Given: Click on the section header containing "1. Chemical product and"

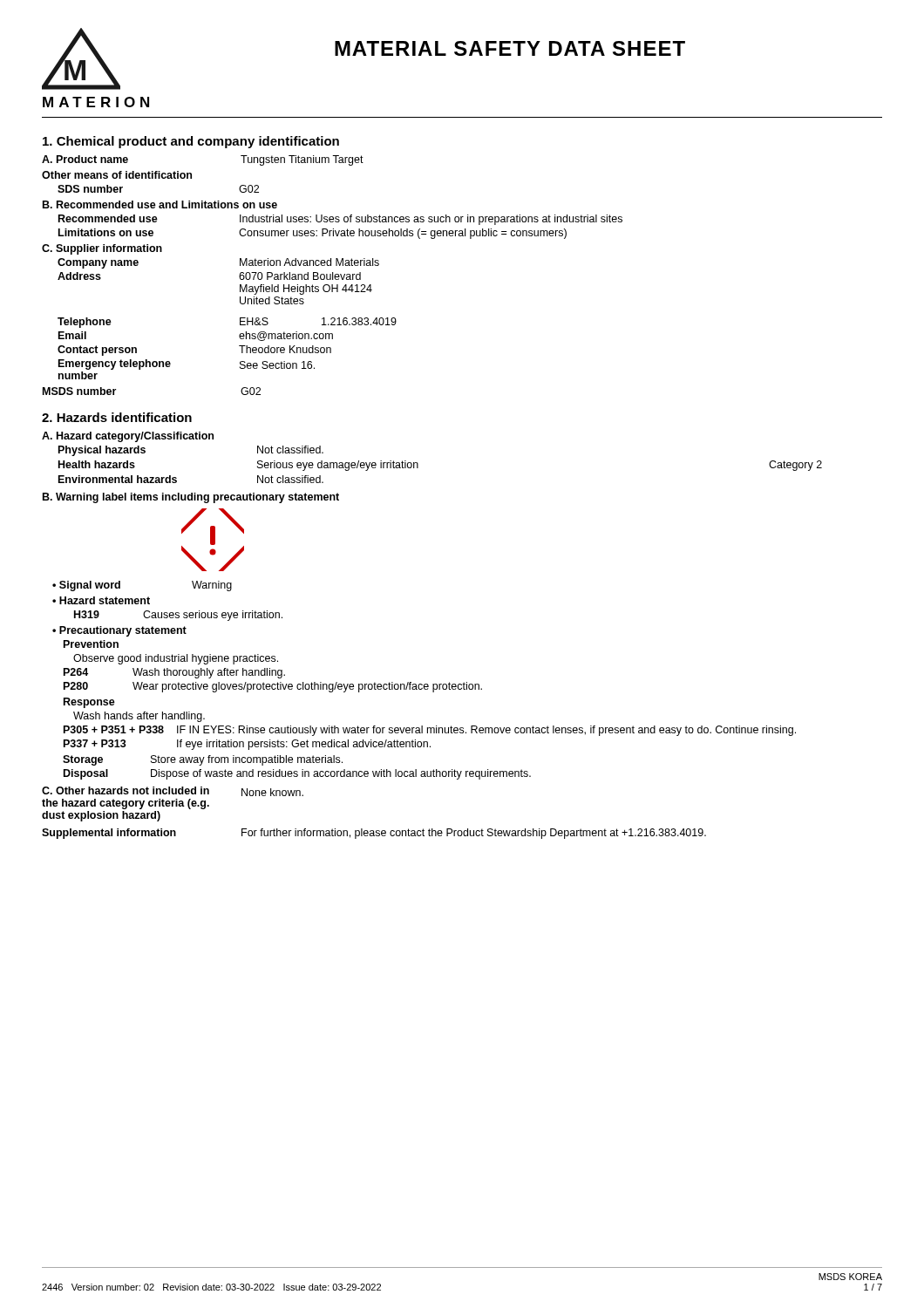Looking at the screenshot, I should (x=191, y=141).
